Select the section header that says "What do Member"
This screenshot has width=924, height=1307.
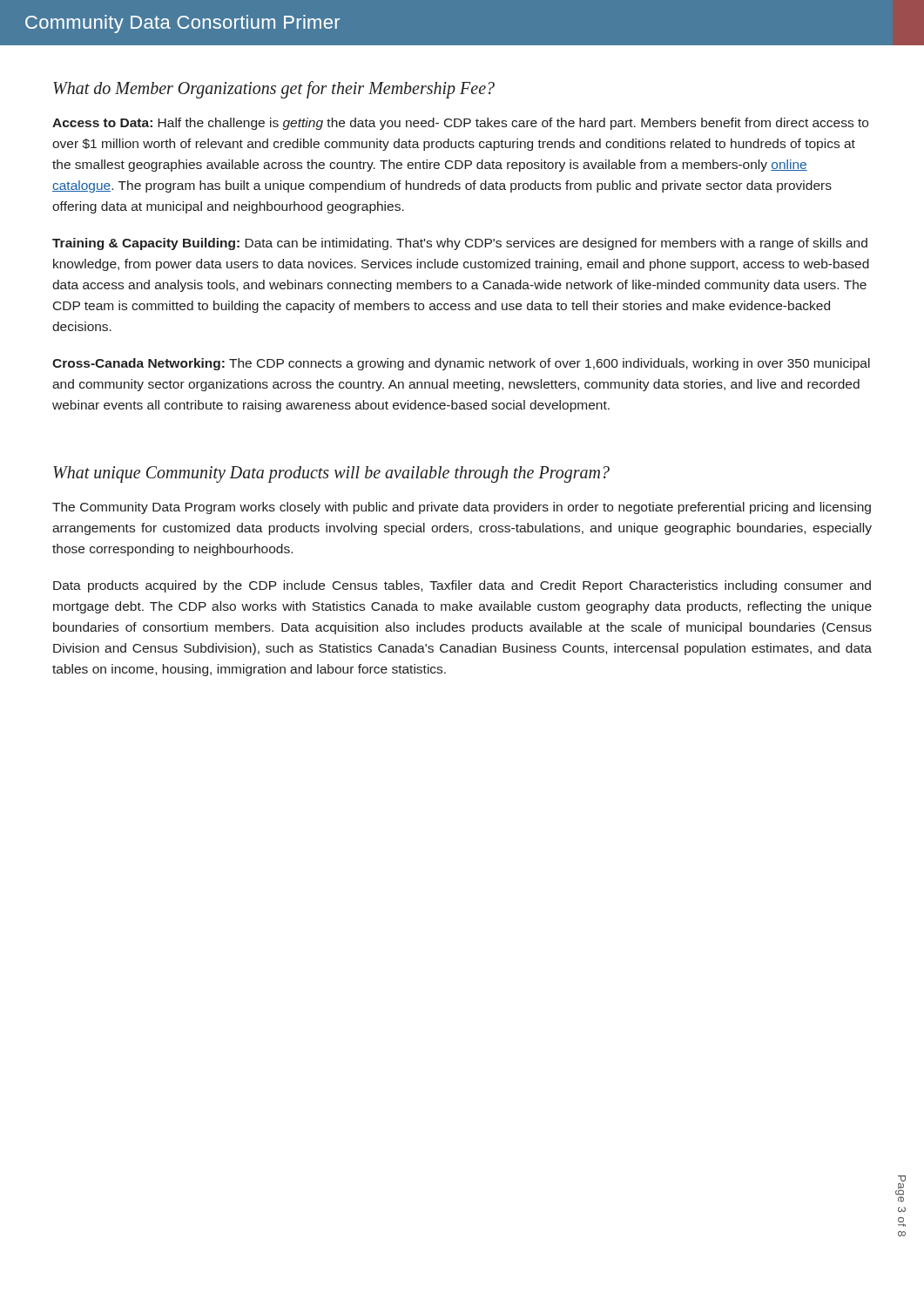(x=274, y=88)
